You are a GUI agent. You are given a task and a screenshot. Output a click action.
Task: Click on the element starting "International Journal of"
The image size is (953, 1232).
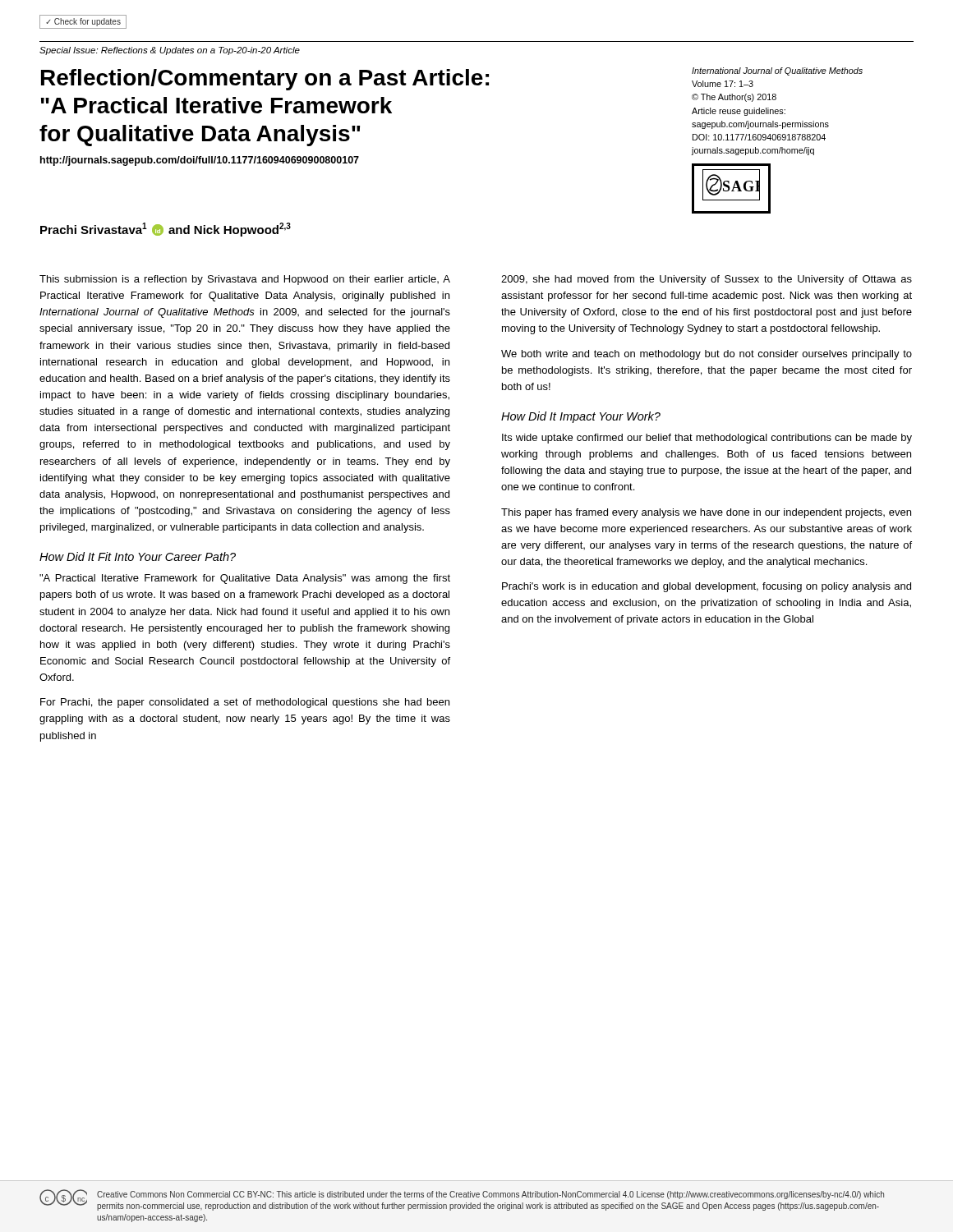click(803, 140)
